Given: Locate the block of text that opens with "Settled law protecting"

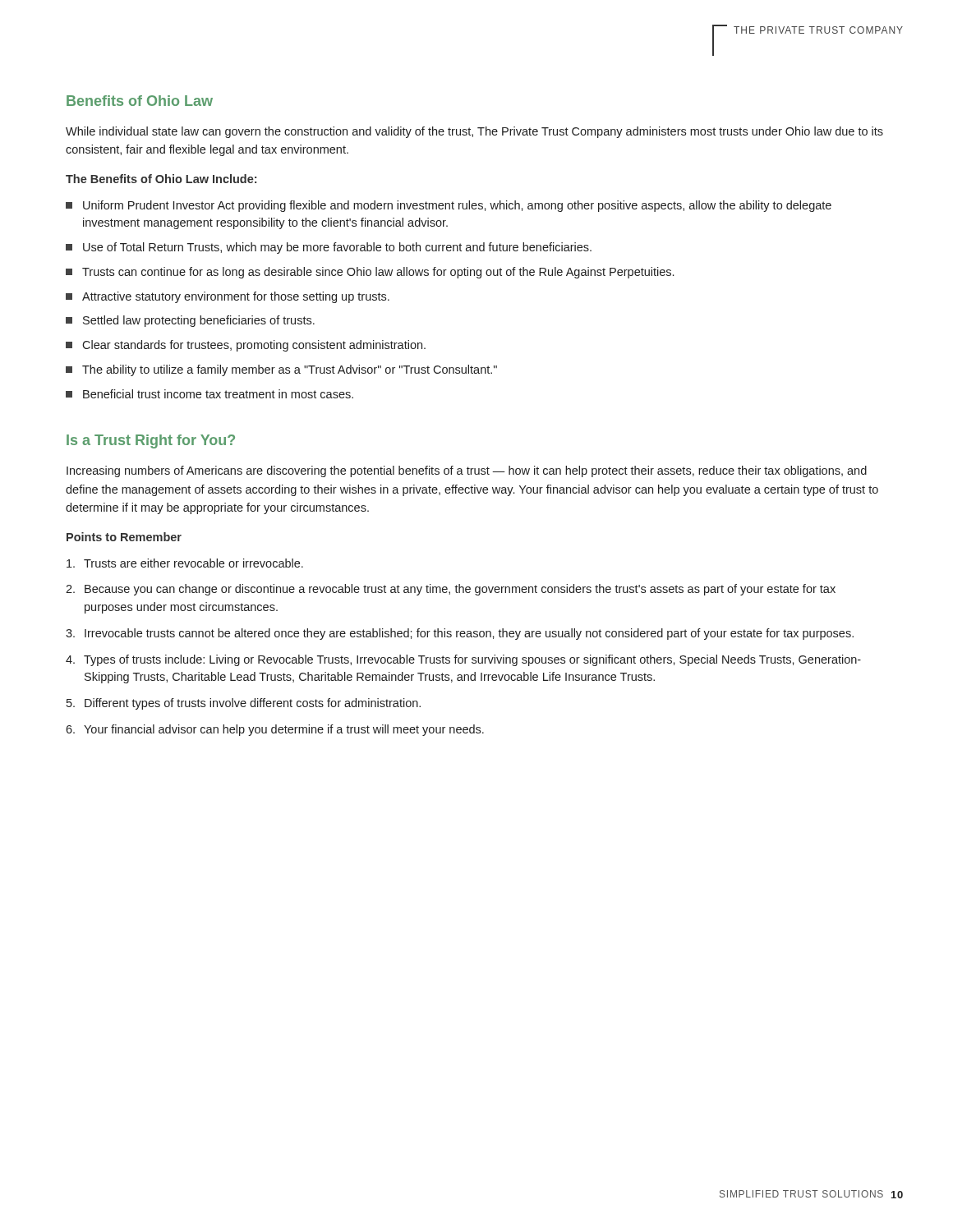Looking at the screenshot, I should tap(190, 321).
